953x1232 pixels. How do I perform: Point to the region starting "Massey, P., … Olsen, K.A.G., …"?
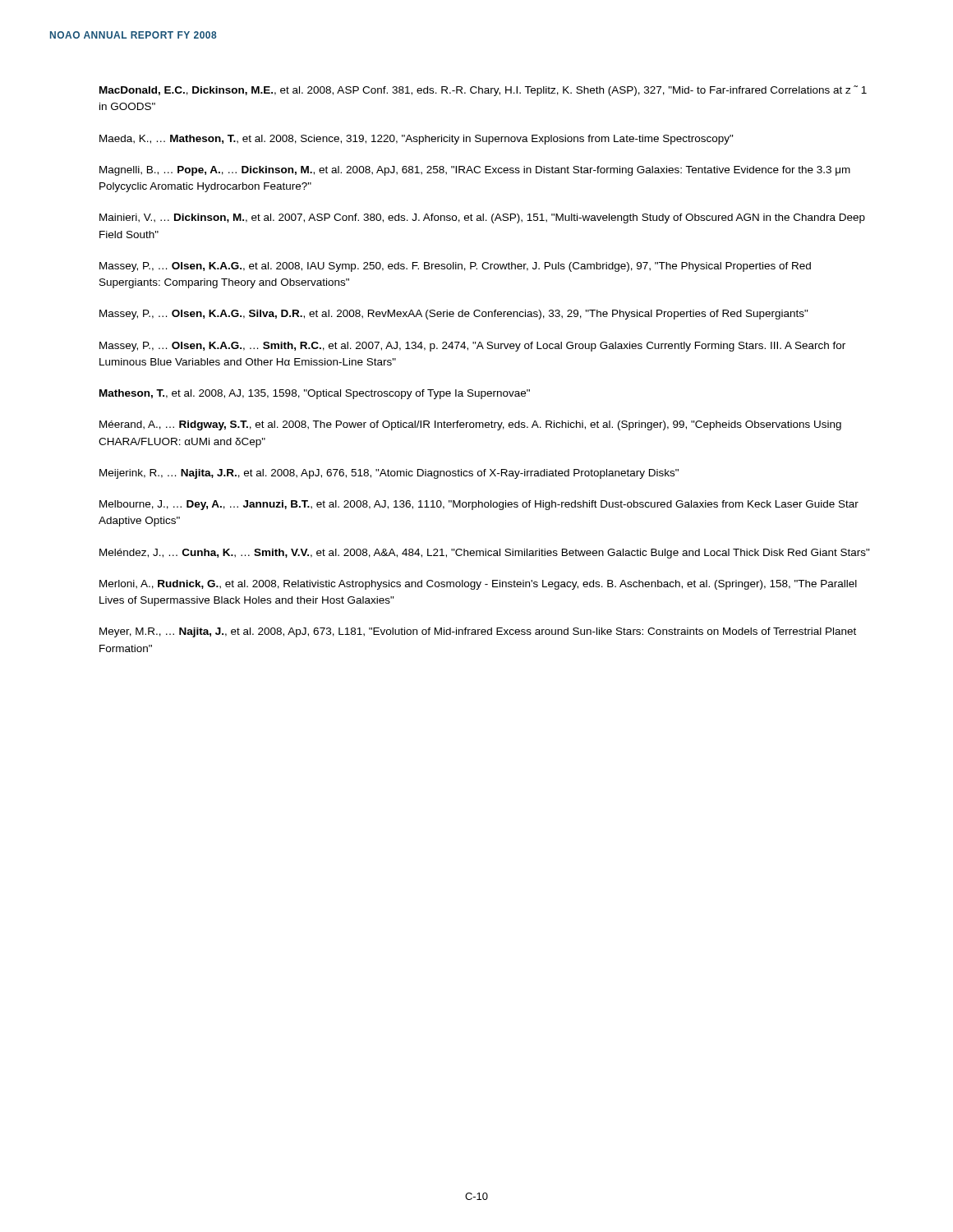click(x=472, y=353)
